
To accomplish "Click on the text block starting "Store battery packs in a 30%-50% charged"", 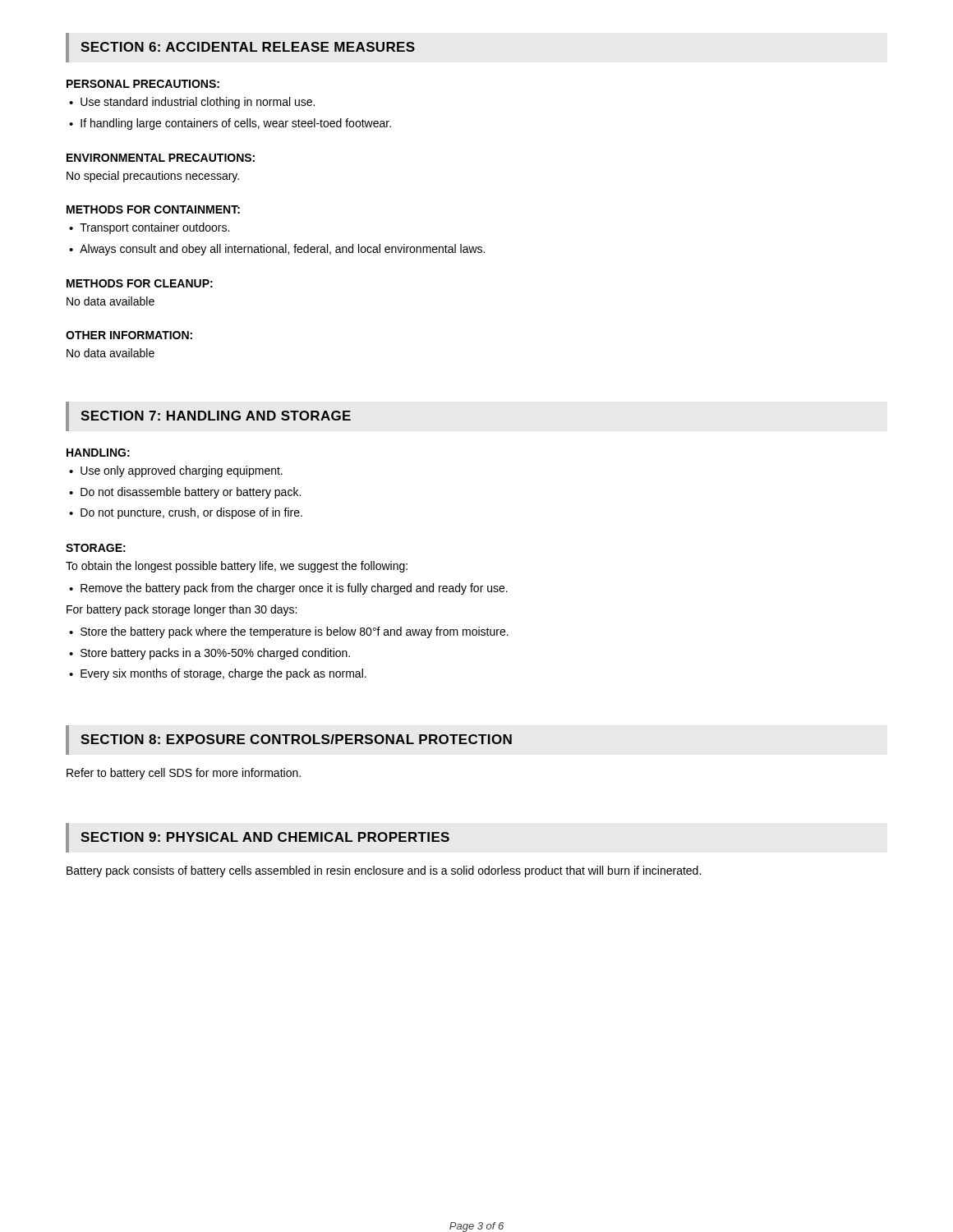I will (215, 653).
